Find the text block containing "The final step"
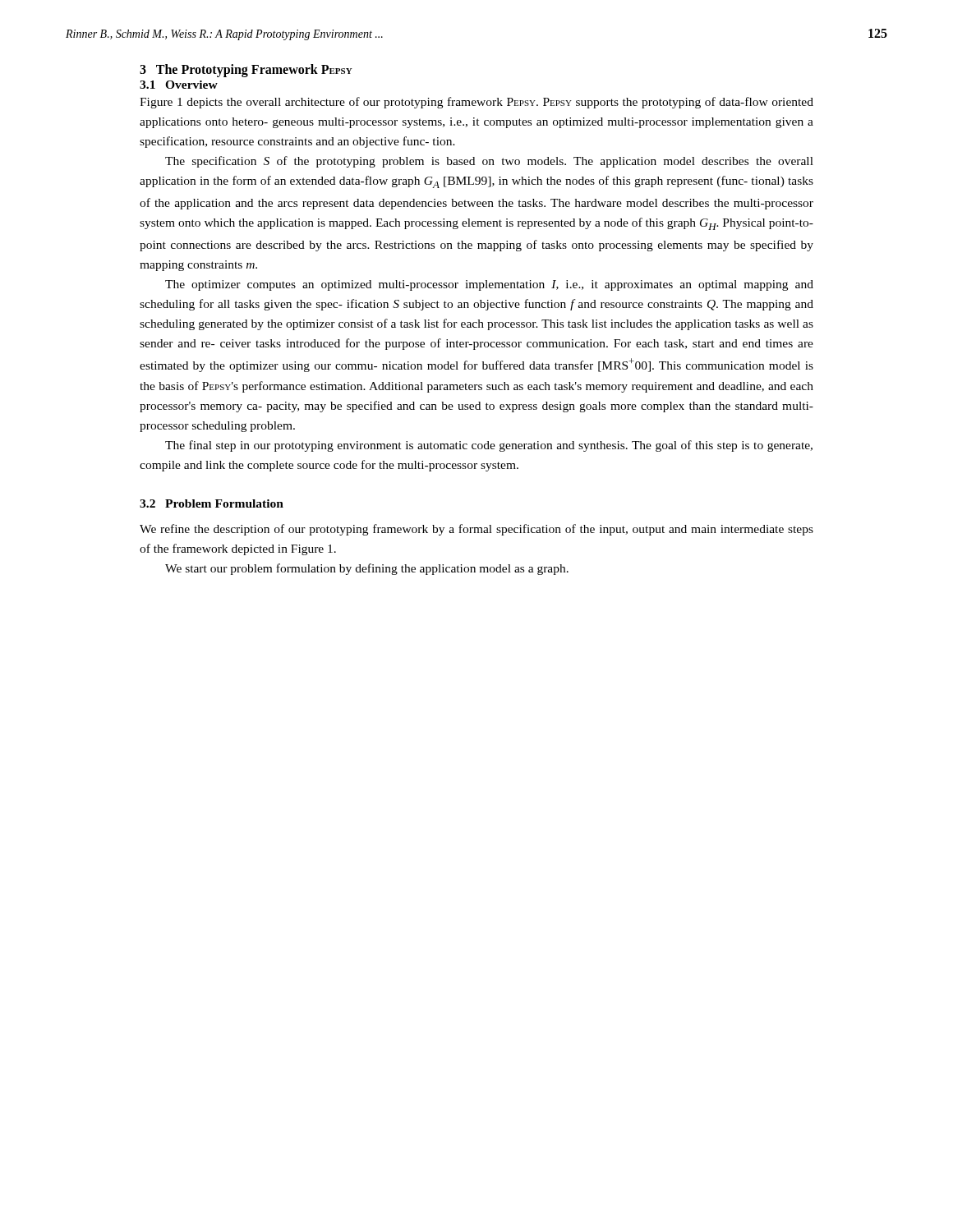 point(476,455)
